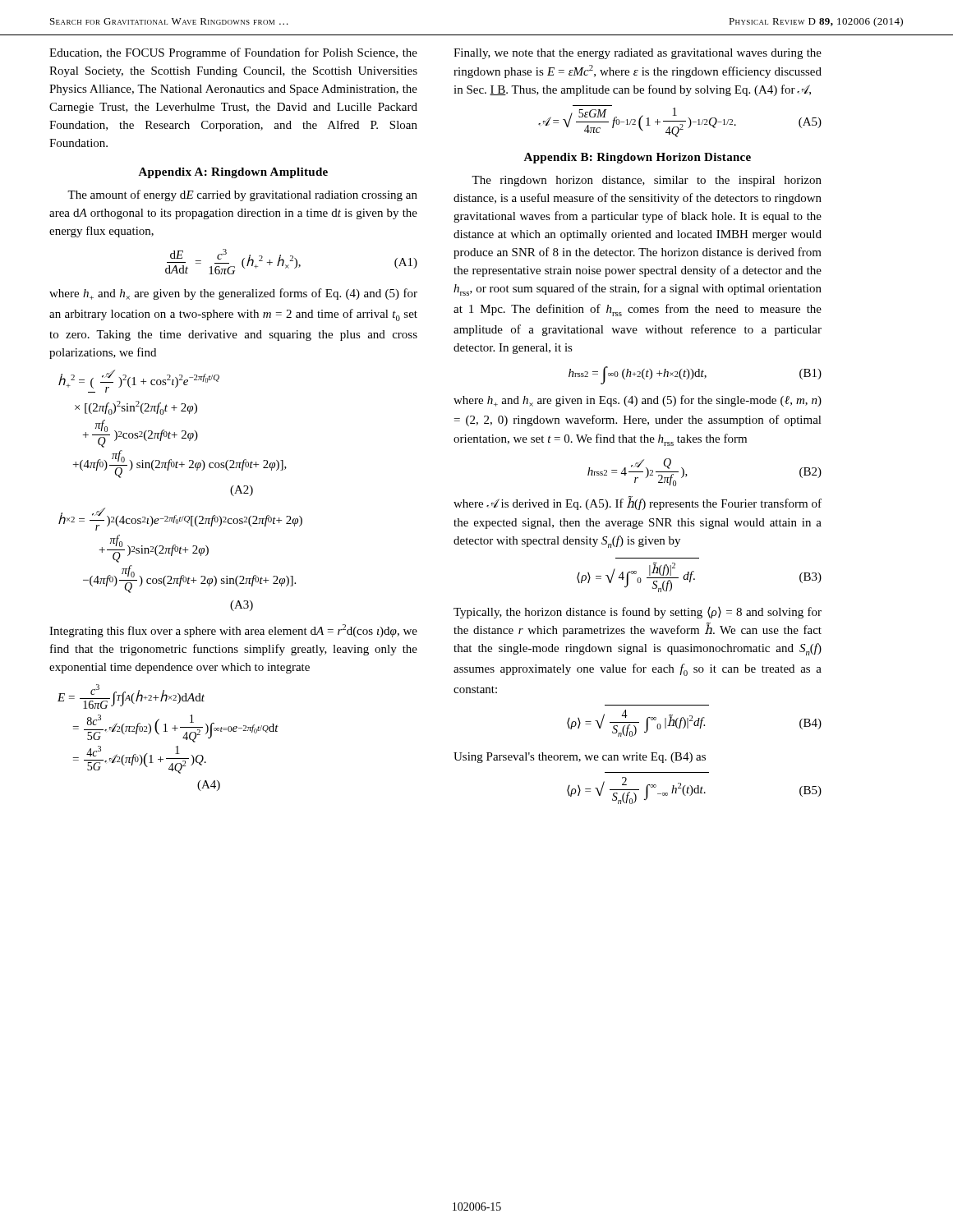Point to the block starting "ḣ+2 = ( 𝒜 r"
The image size is (953, 1232).
(139, 381)
